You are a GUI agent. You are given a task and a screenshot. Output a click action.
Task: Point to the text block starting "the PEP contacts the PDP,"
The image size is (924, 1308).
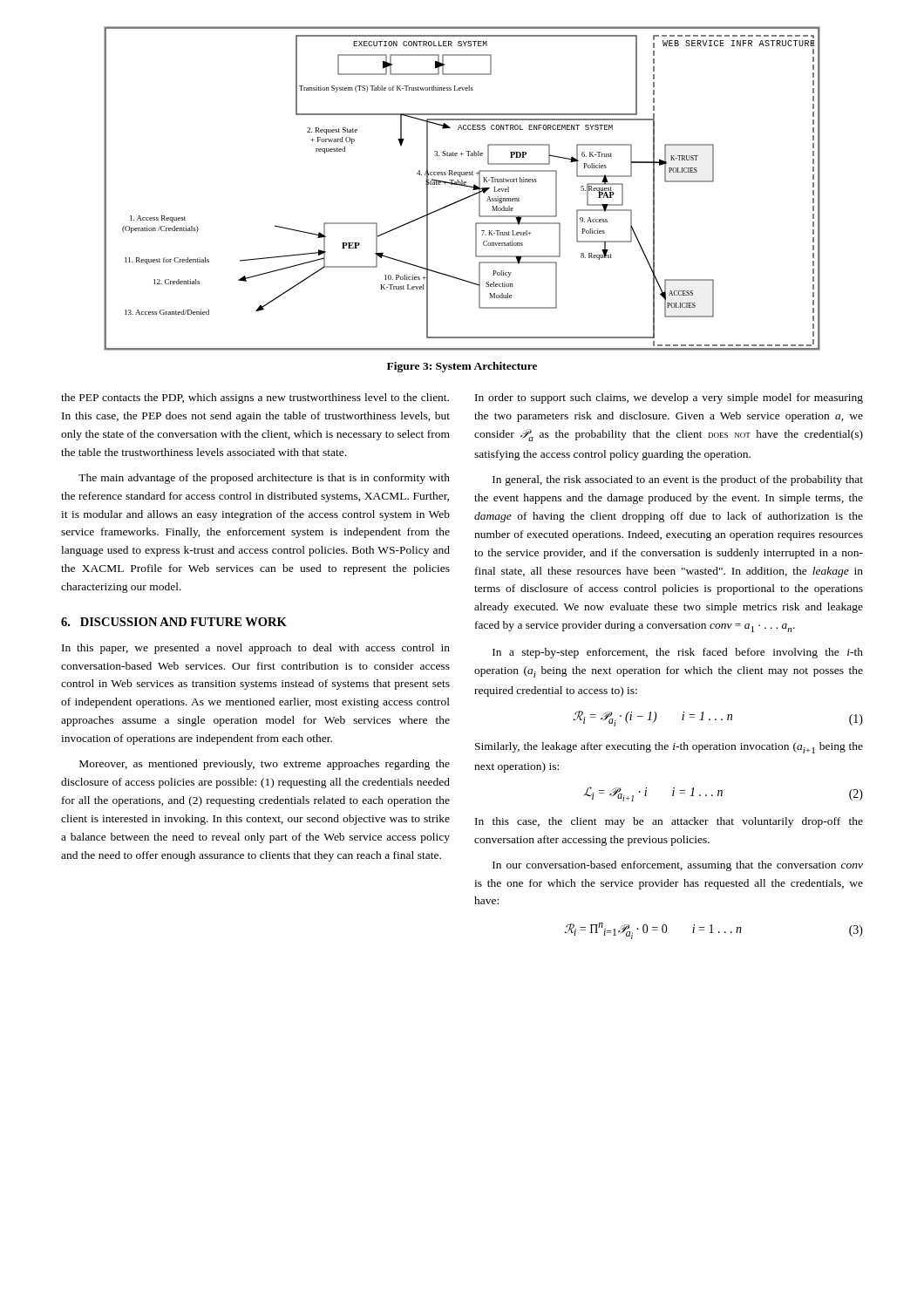pos(255,493)
